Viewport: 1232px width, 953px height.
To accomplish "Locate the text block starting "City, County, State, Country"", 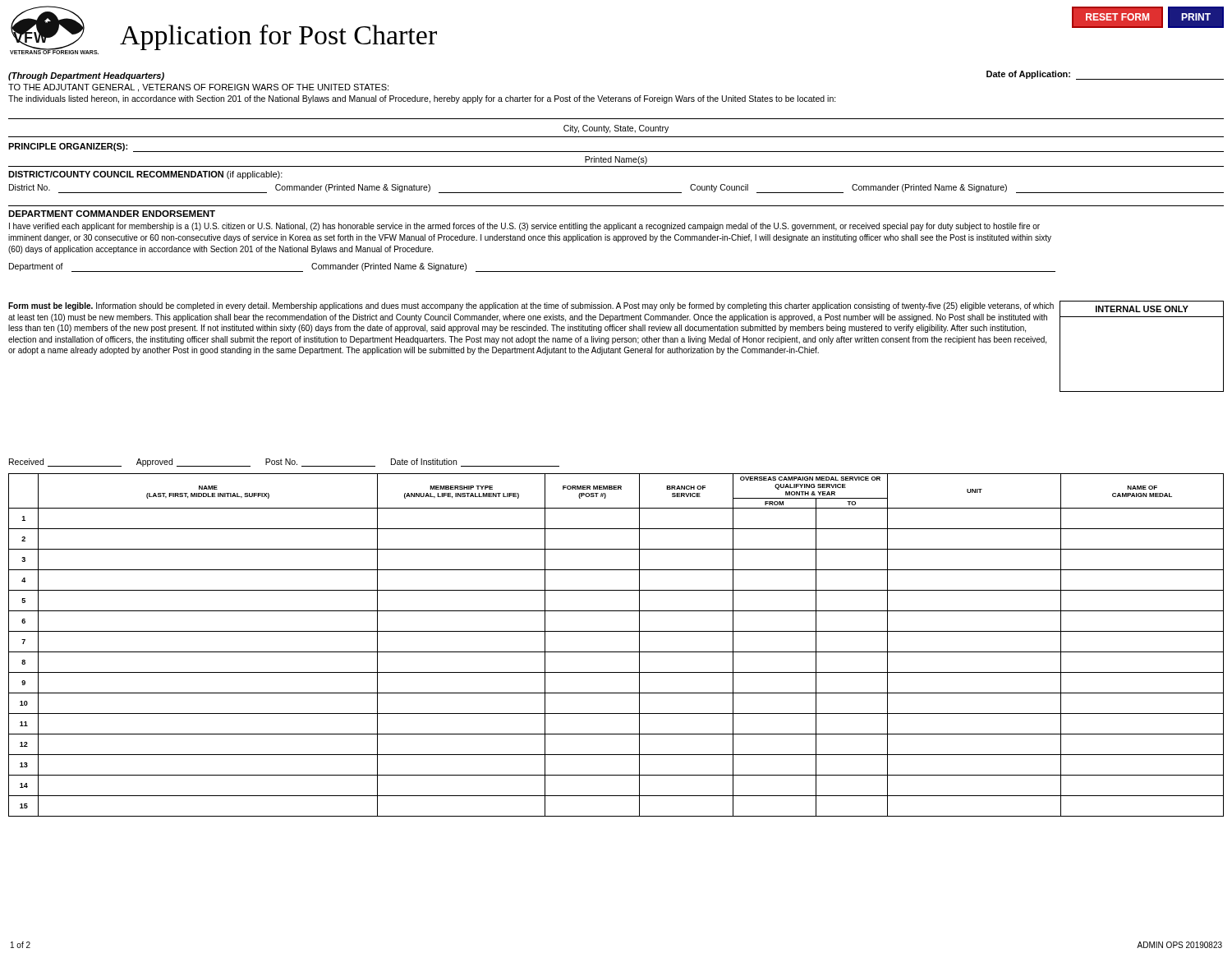I will tap(616, 128).
